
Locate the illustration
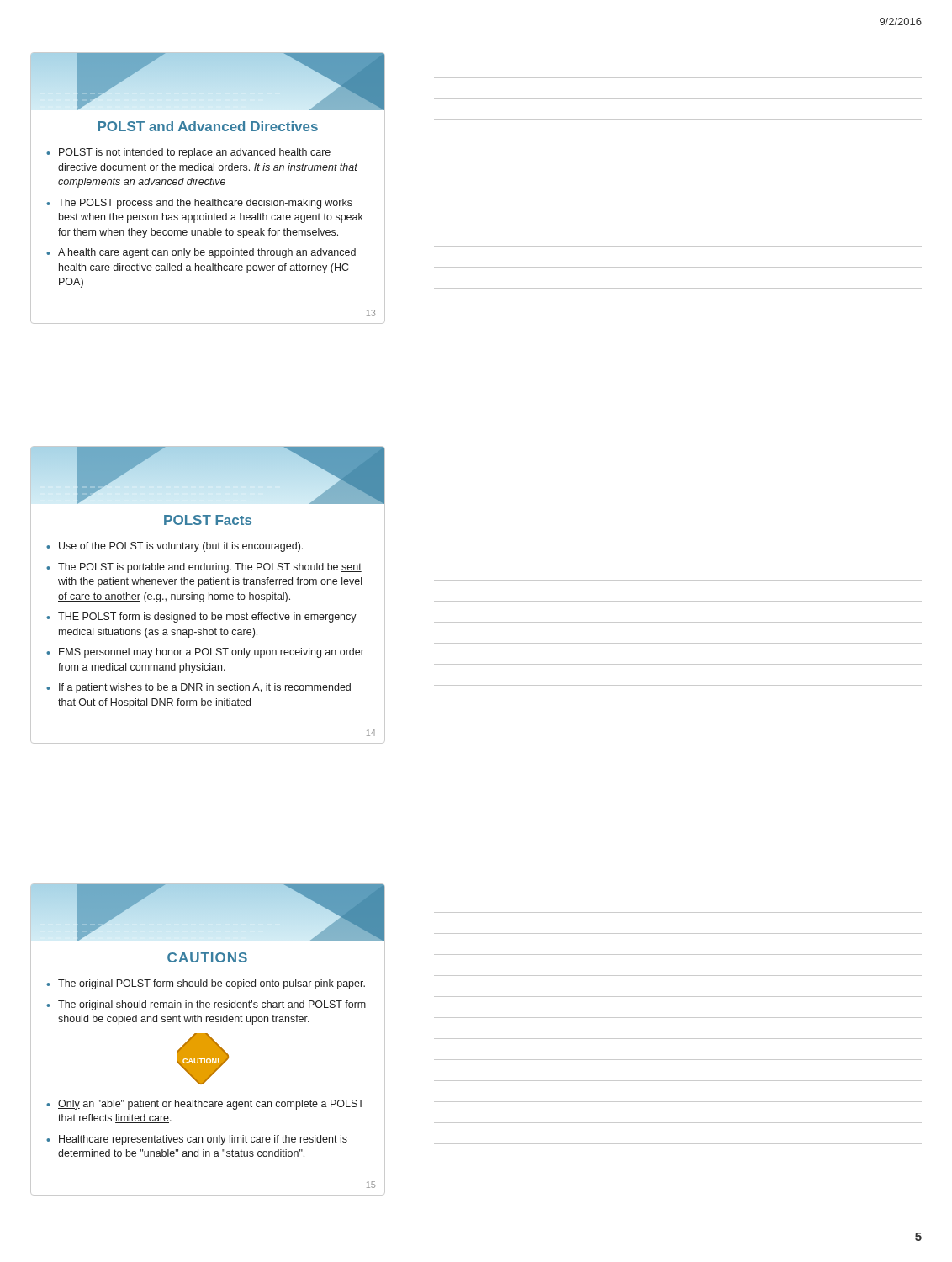coord(208,1060)
